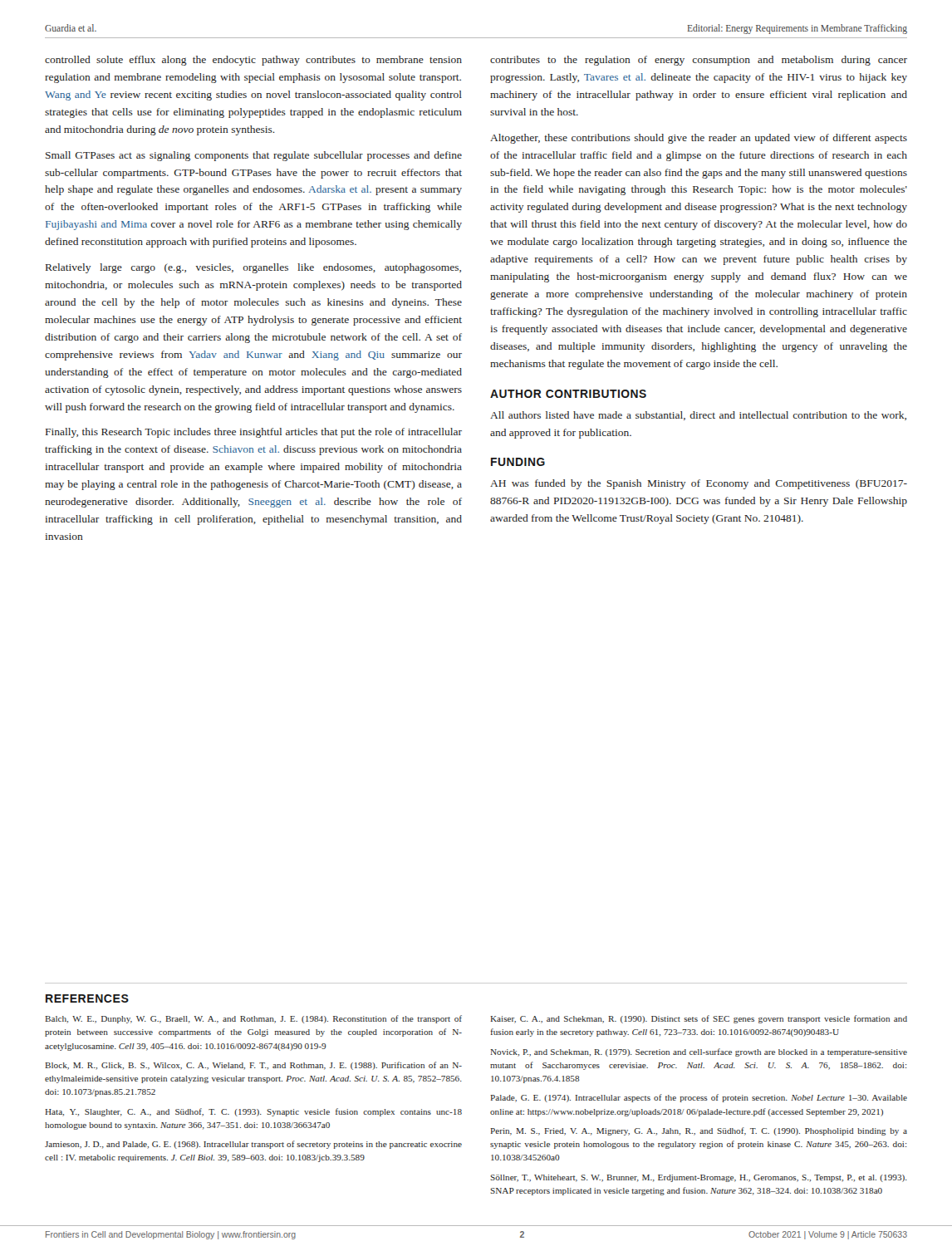Point to the block beginning "Perin, M. S., Fried, V. A., Mignery, G."
The height and width of the screenshot is (1246, 952).
[699, 1144]
